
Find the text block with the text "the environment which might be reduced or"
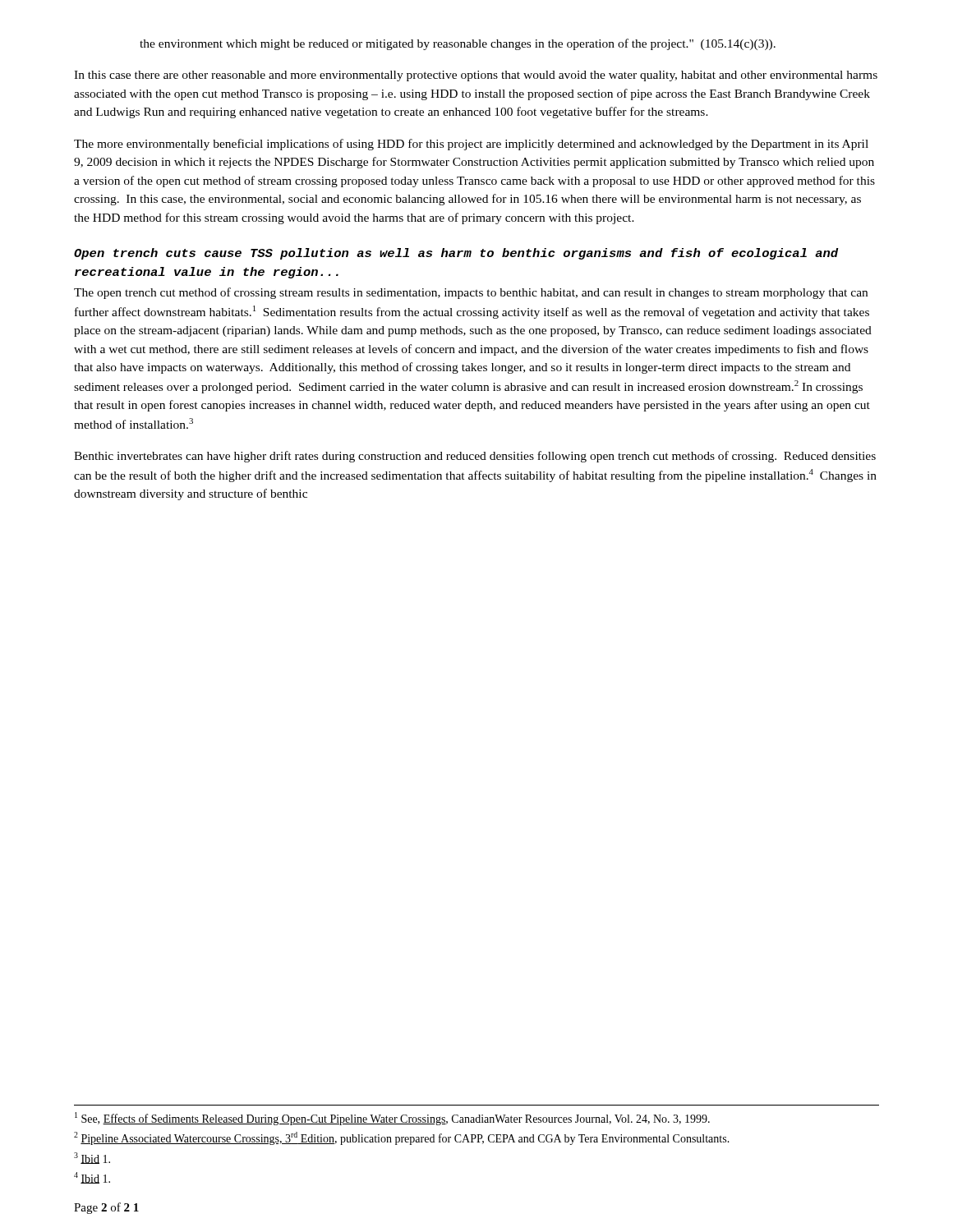pos(458,43)
